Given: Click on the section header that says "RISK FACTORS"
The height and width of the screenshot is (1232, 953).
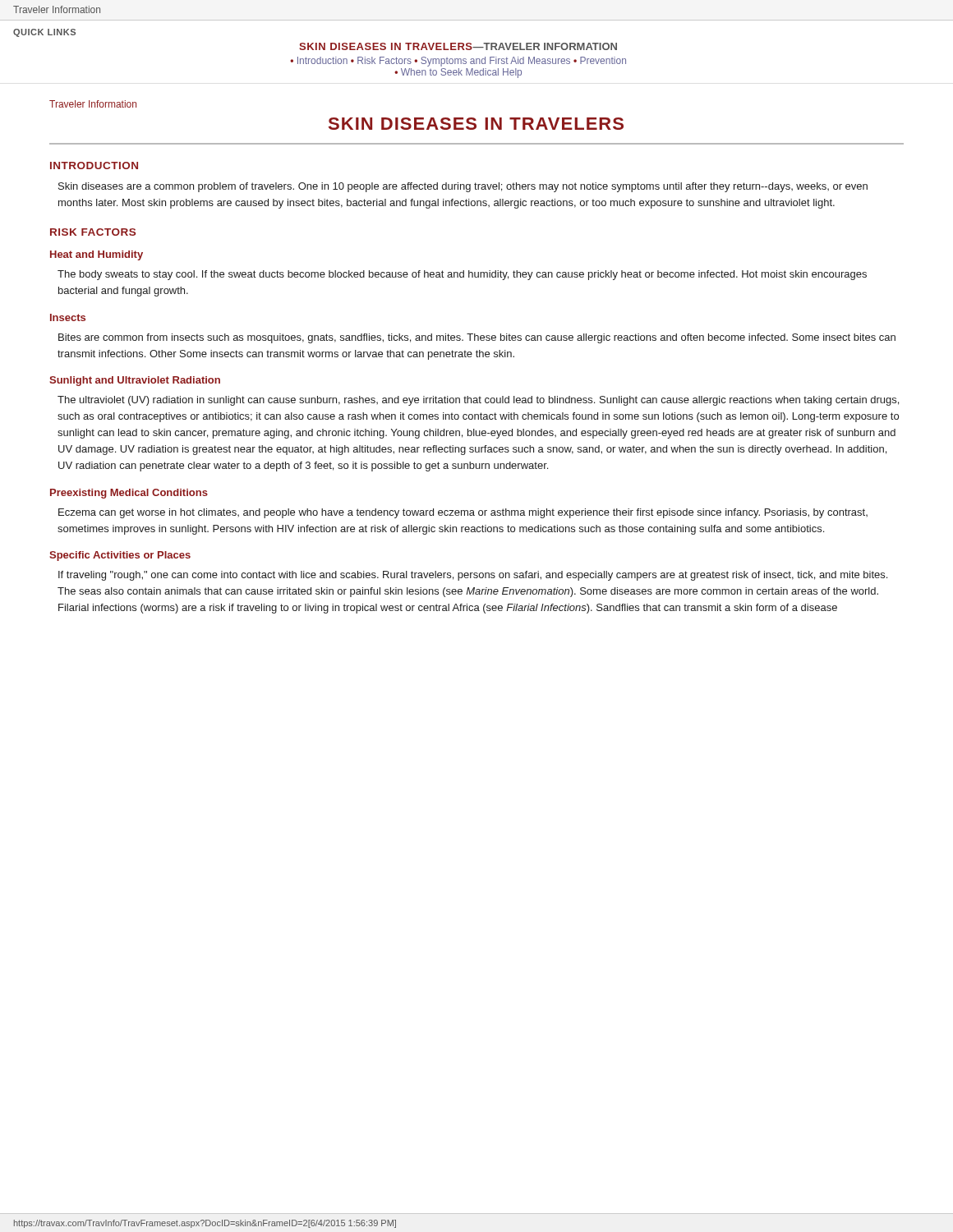Looking at the screenshot, I should (x=93, y=232).
